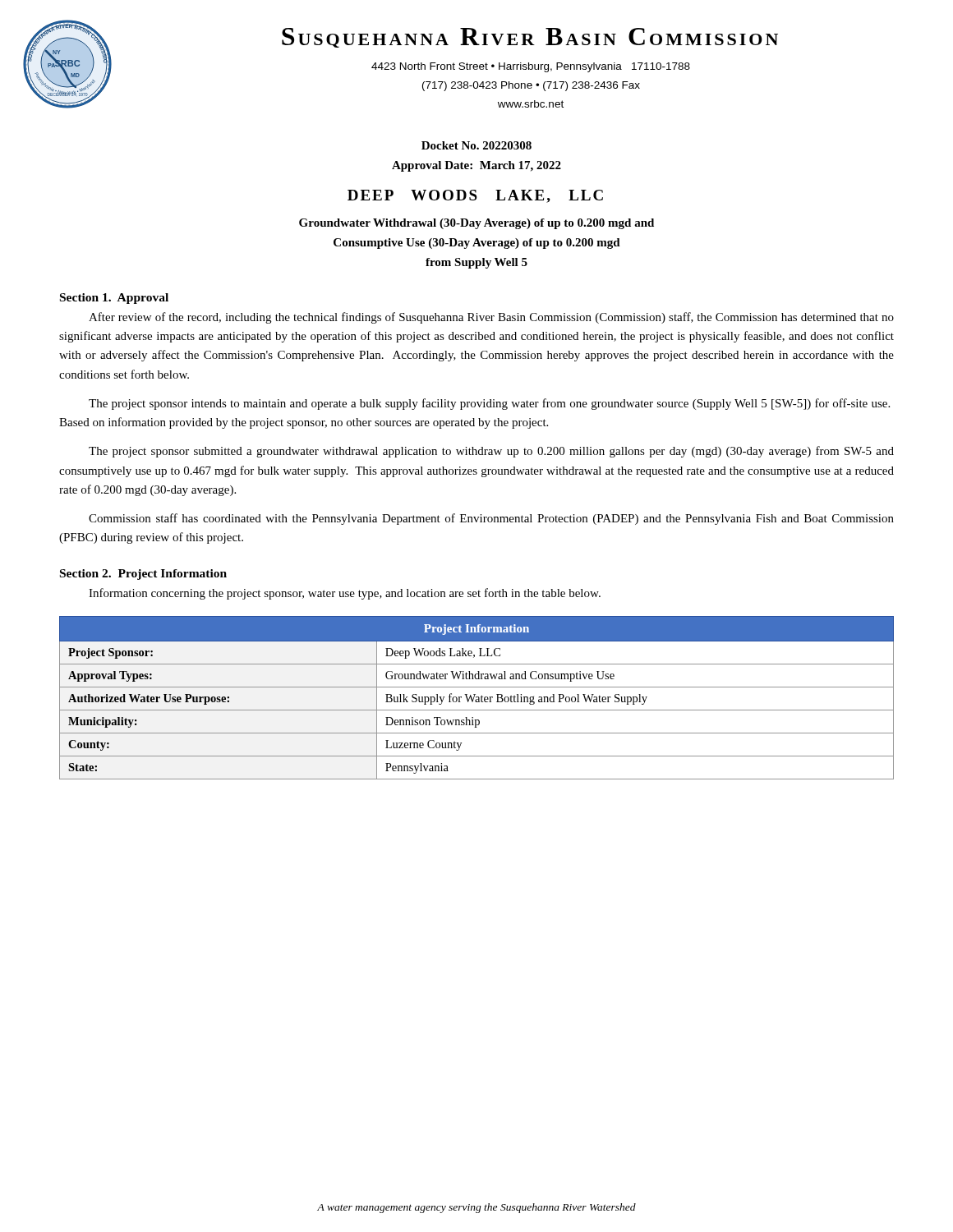Navigate to the element starting "Groundwater Withdrawal (30-Day"
Viewport: 953px width, 1232px height.
pos(476,242)
